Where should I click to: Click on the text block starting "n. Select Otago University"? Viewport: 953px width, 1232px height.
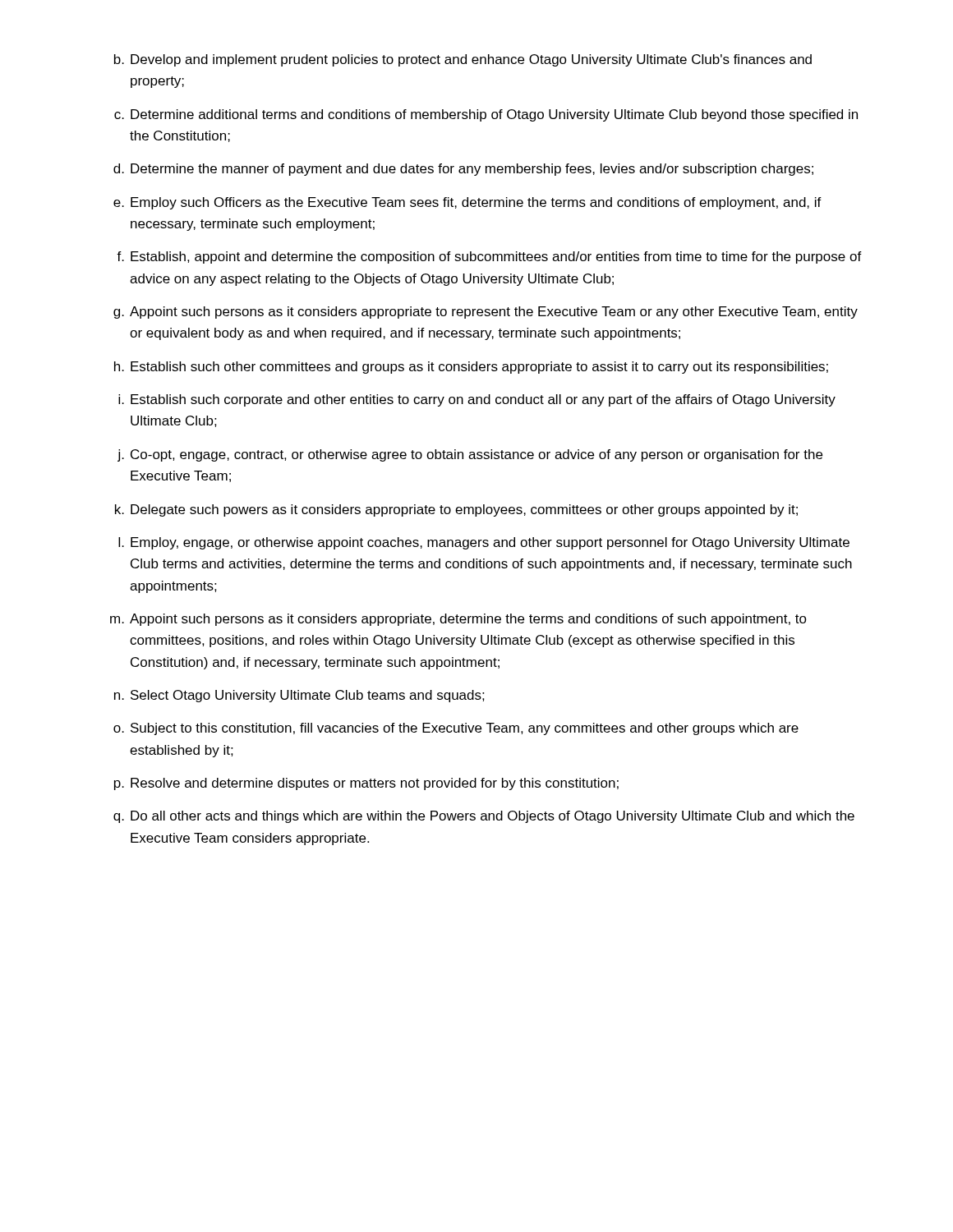(x=476, y=696)
